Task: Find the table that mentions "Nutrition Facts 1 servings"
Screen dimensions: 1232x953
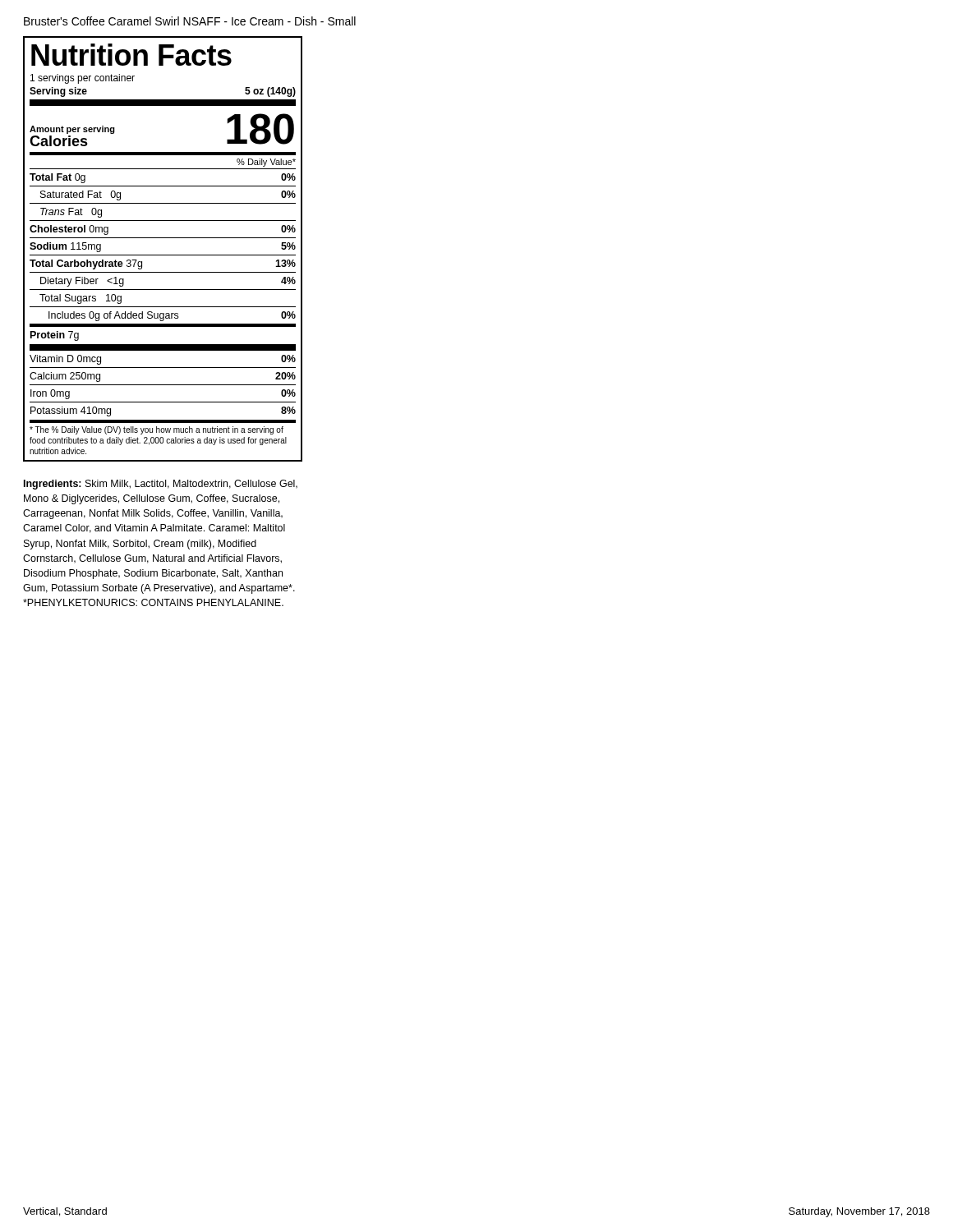Action: pyautogui.click(x=163, y=249)
